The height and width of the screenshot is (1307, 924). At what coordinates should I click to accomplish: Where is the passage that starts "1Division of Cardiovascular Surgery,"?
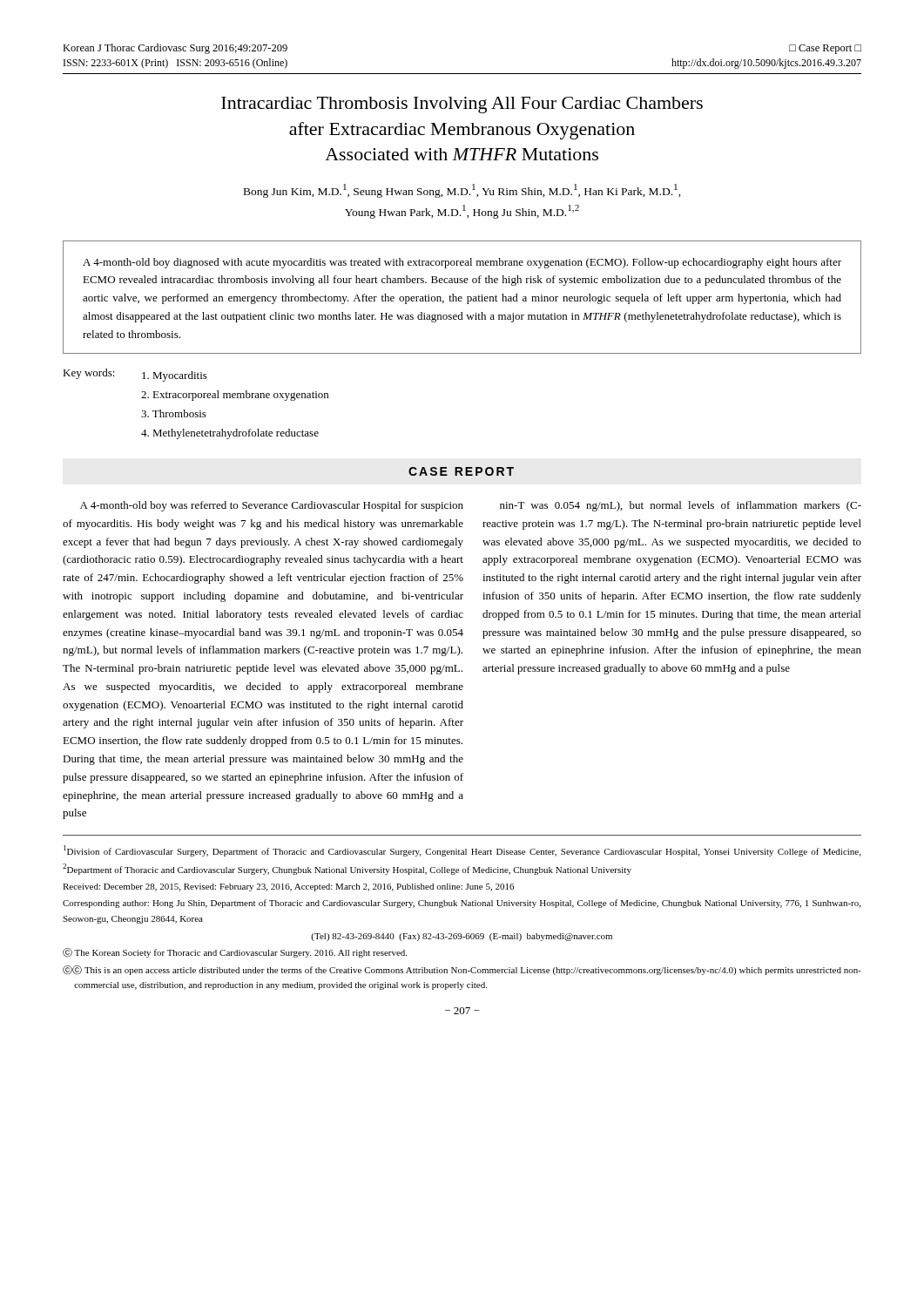pyautogui.click(x=462, y=851)
